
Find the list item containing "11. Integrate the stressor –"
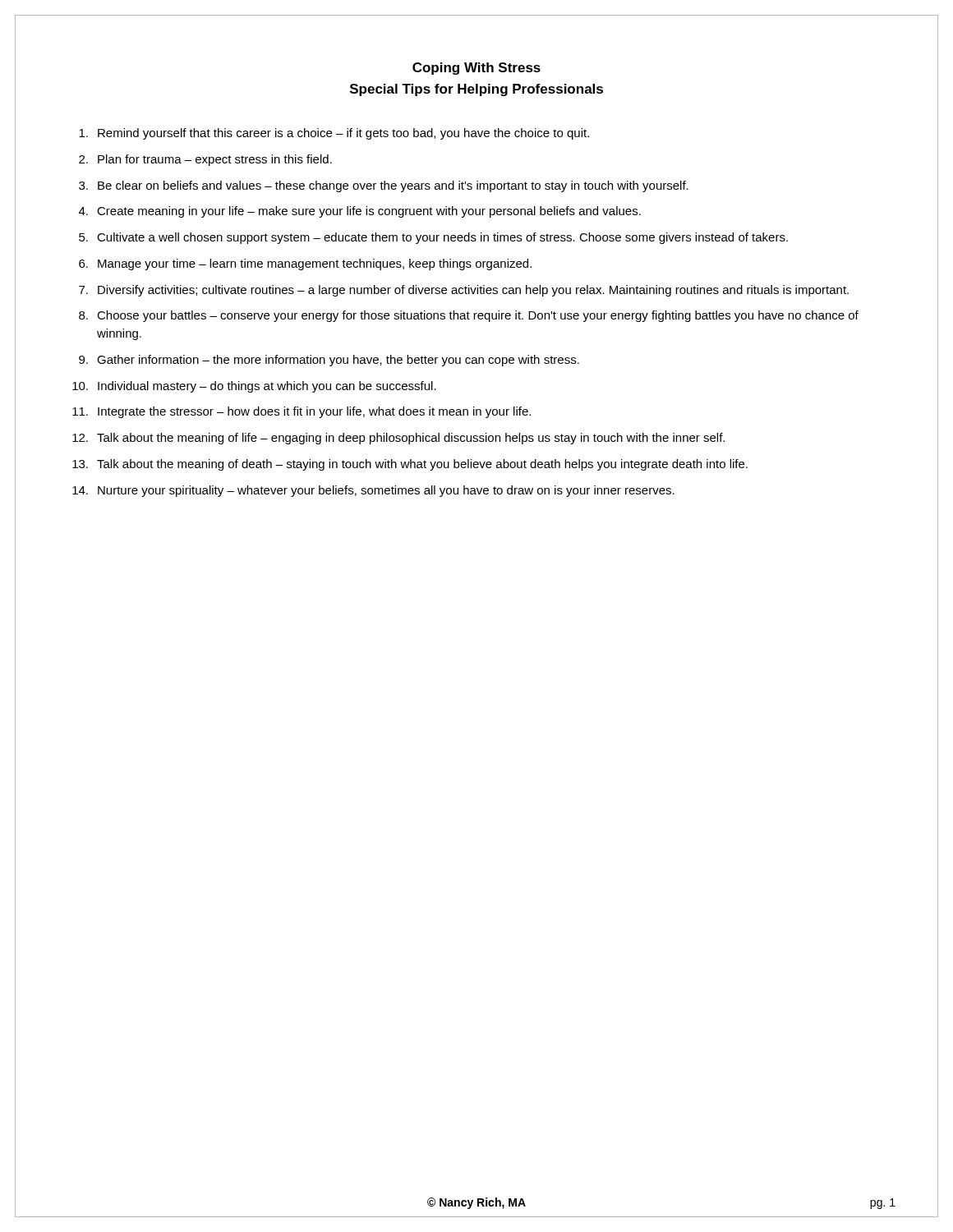click(476, 412)
